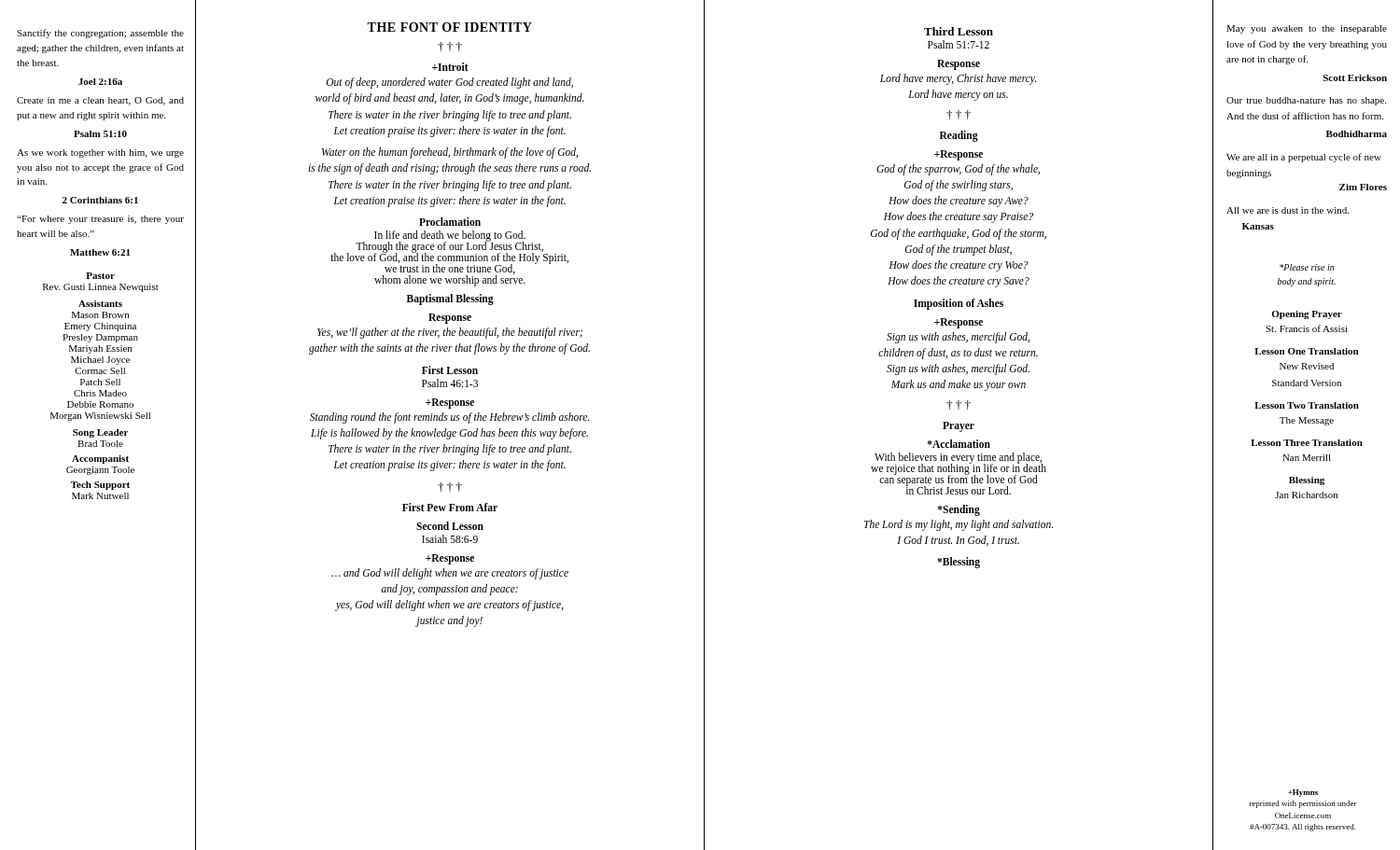This screenshot has height=850, width=1400.
Task: Point to "Psalm 51:7-12"
Action: [959, 45]
